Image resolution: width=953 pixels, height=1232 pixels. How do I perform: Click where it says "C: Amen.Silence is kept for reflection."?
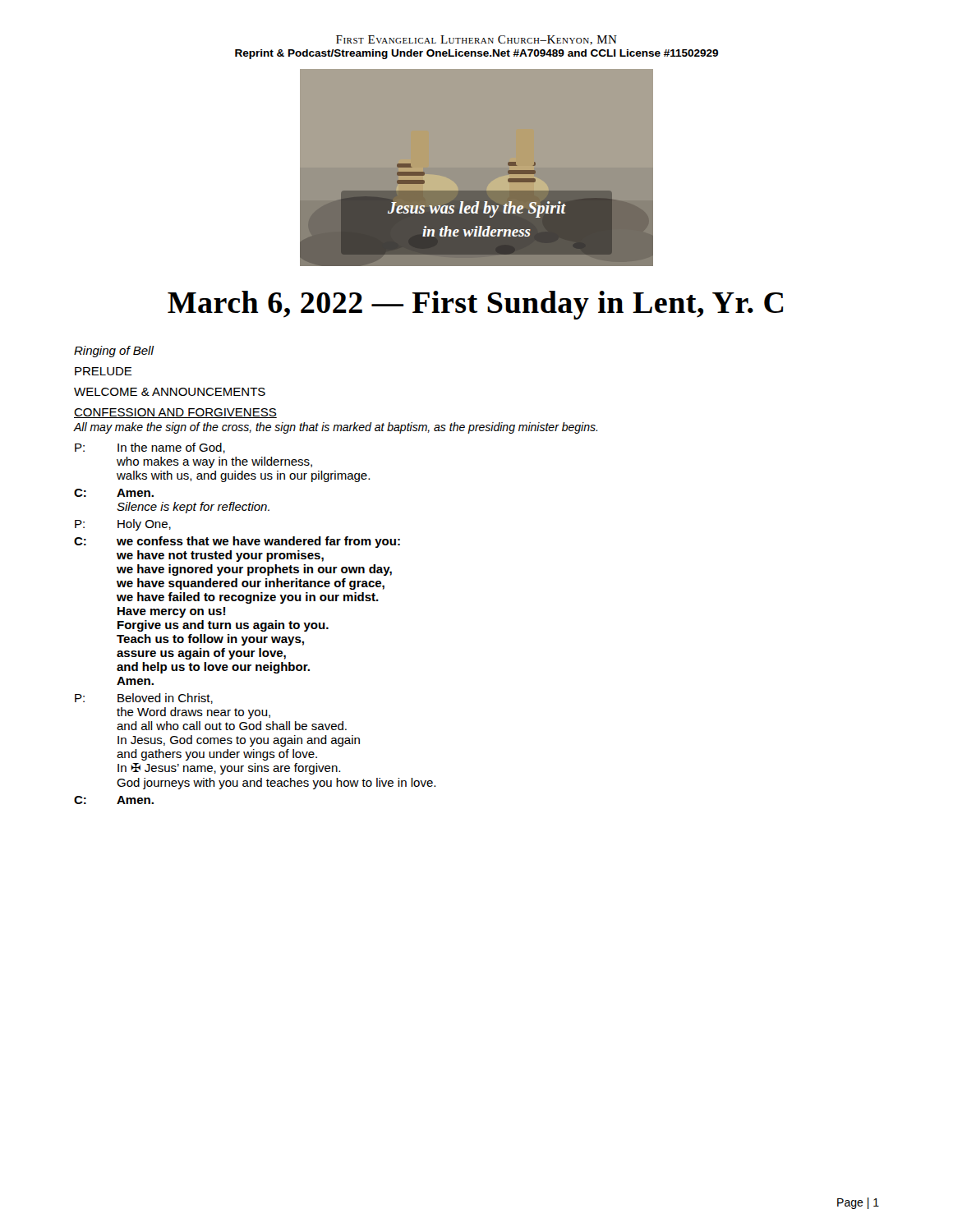(x=114, y=493)
